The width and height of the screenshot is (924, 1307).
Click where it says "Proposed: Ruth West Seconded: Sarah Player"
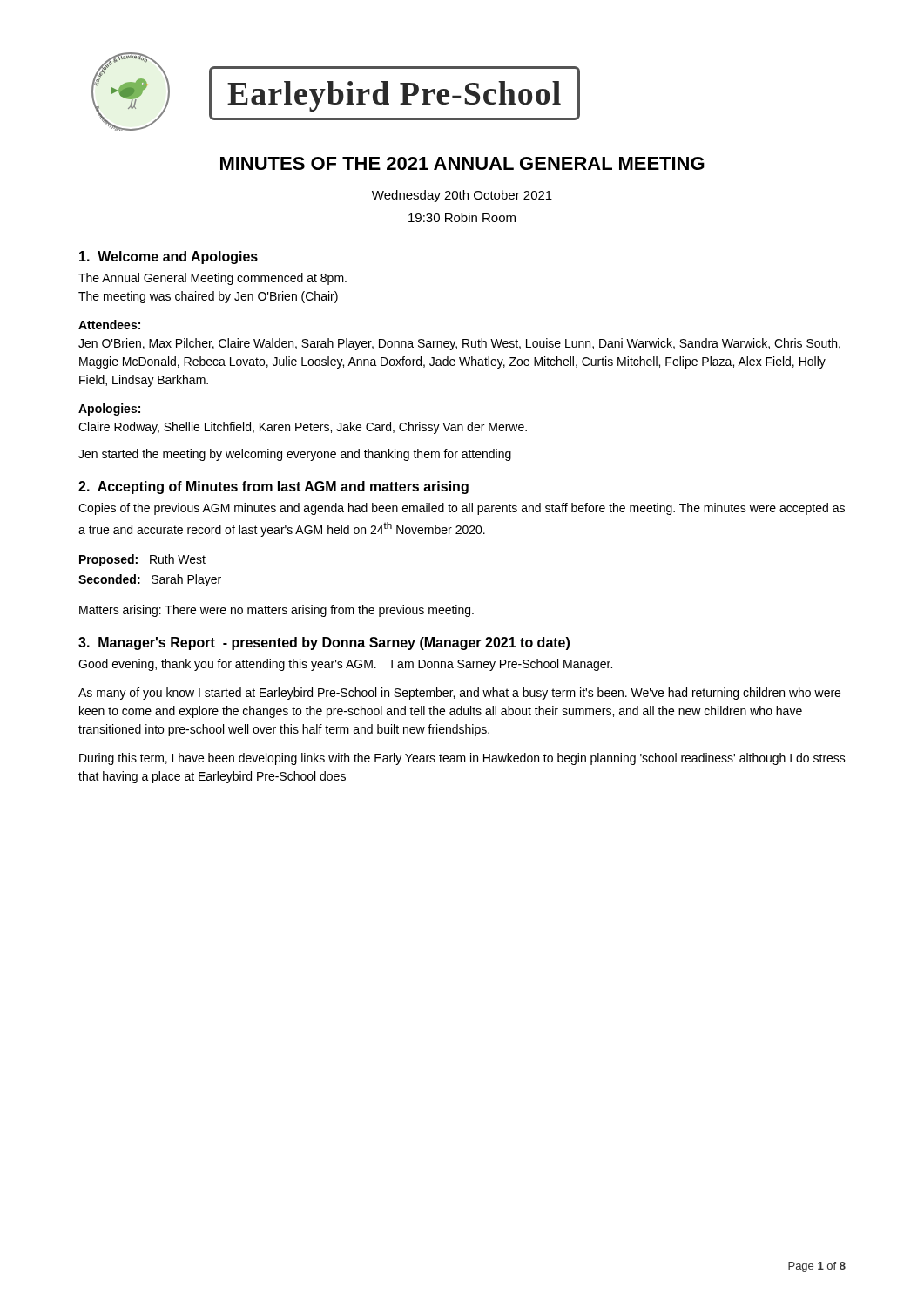click(150, 569)
